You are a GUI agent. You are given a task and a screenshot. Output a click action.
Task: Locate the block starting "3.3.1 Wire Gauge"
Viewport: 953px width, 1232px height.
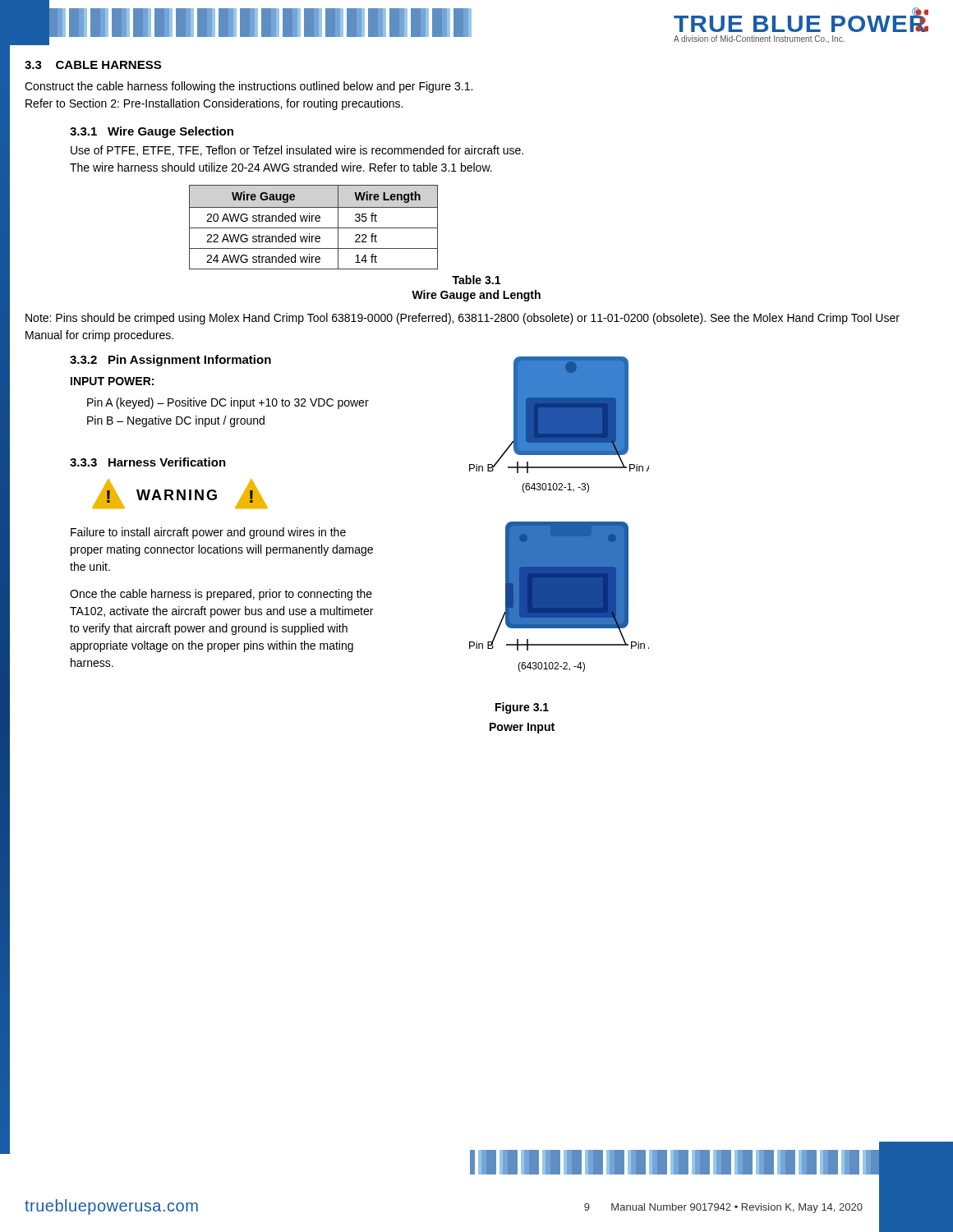[x=152, y=131]
